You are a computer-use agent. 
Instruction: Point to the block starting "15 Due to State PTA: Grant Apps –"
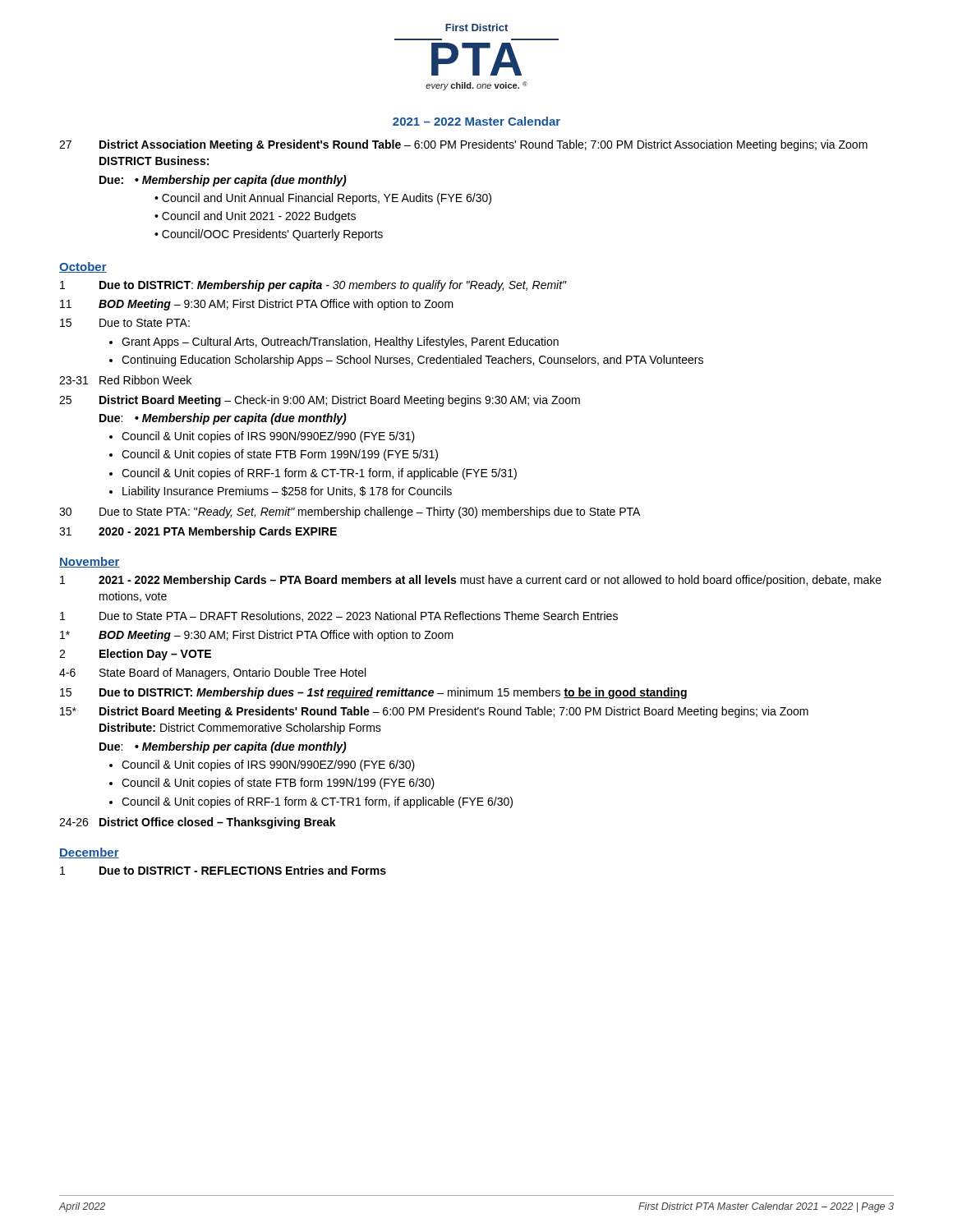coord(476,342)
